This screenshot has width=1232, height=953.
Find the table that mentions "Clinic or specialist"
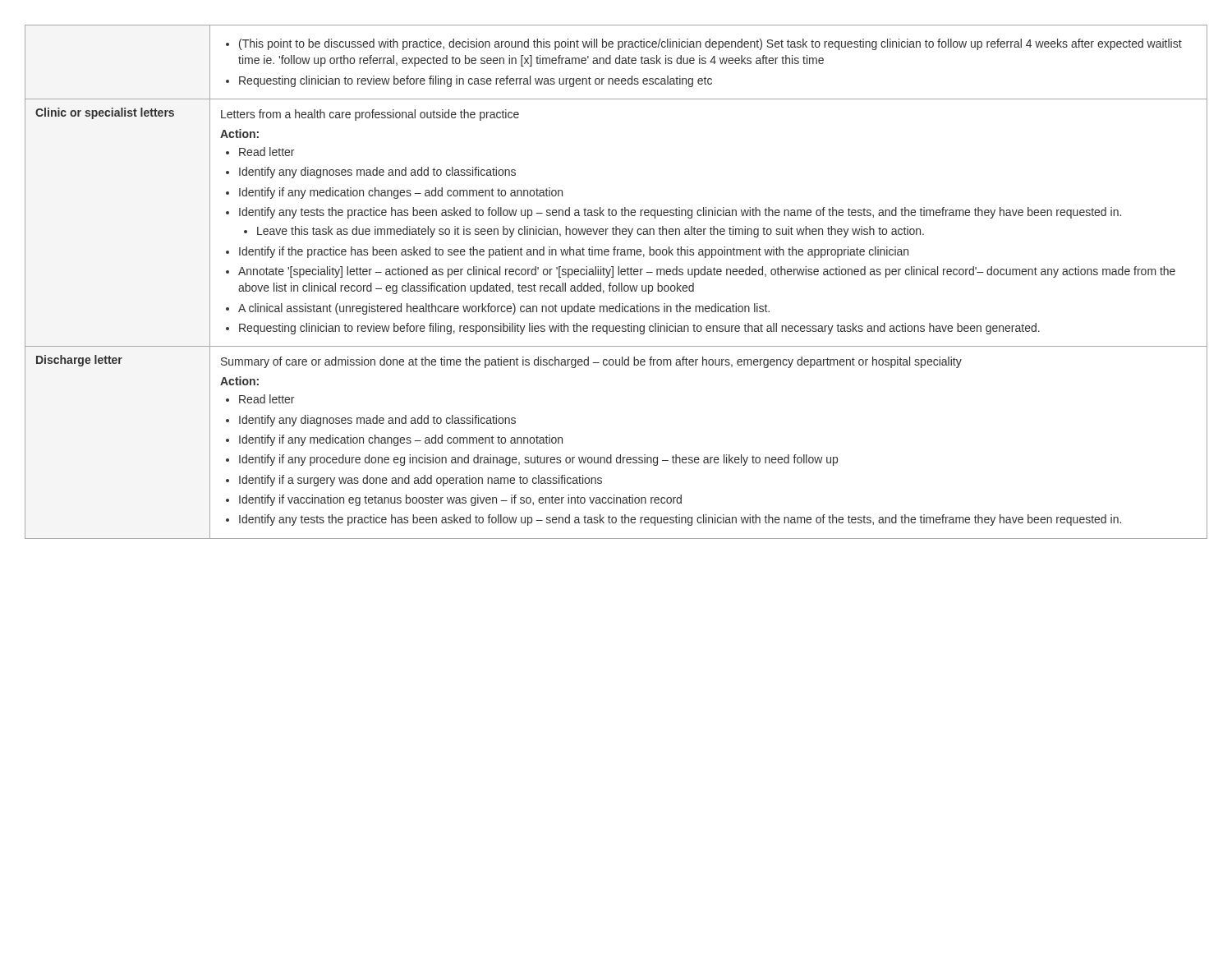[x=616, y=282]
